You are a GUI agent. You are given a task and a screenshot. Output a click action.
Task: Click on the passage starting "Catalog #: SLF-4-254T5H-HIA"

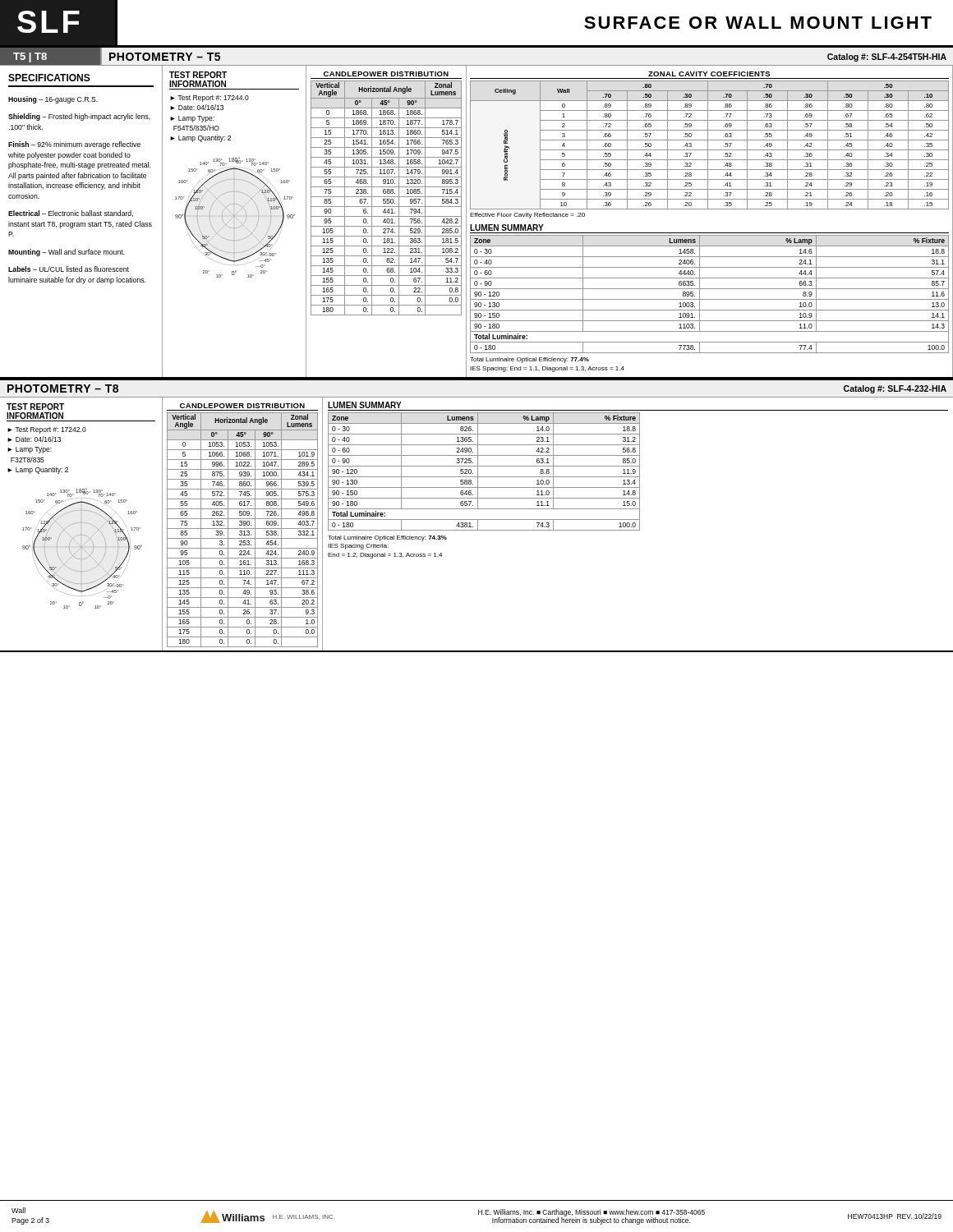click(x=887, y=56)
